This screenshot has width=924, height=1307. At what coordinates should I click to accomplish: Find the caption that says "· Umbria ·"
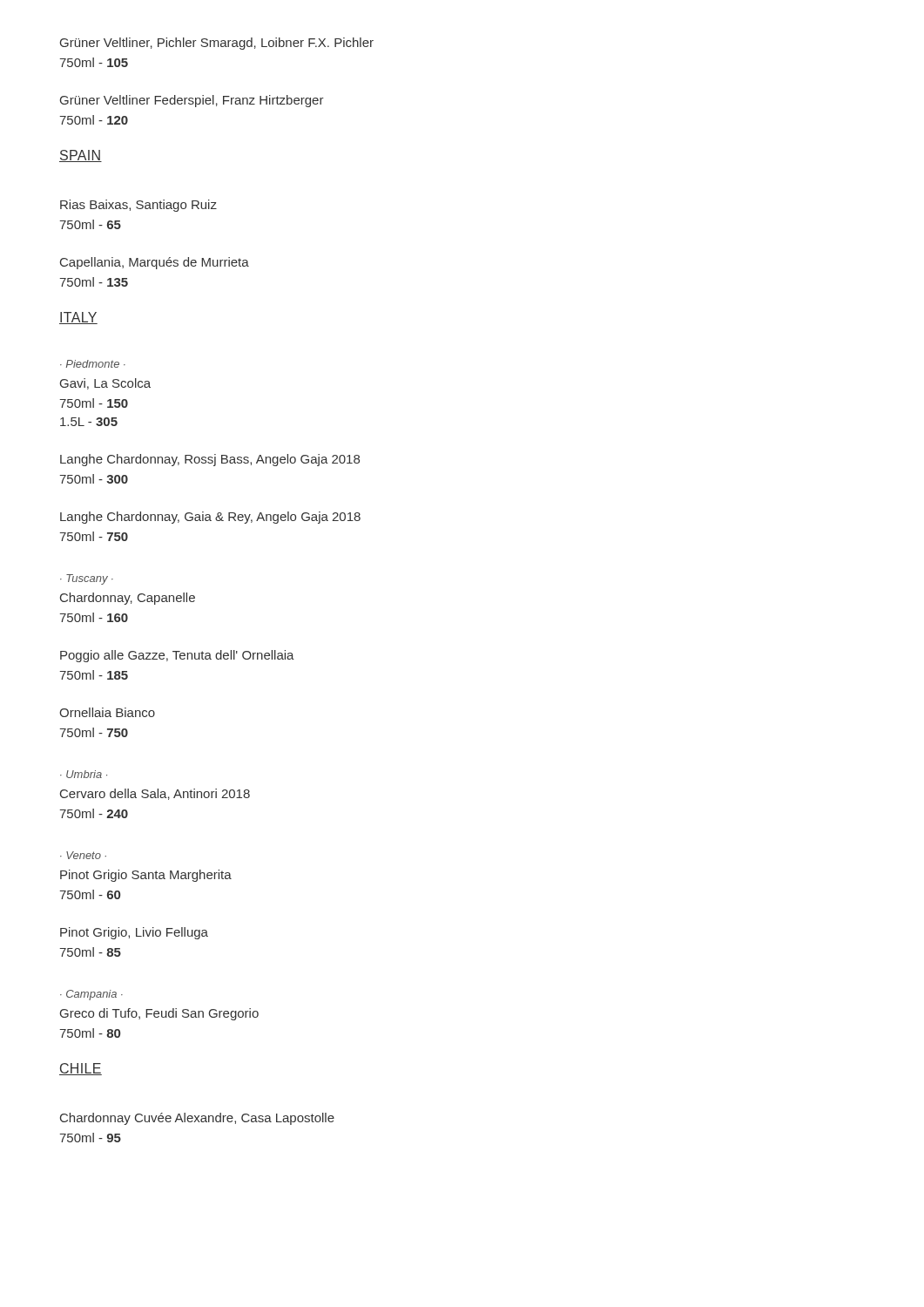click(x=84, y=774)
